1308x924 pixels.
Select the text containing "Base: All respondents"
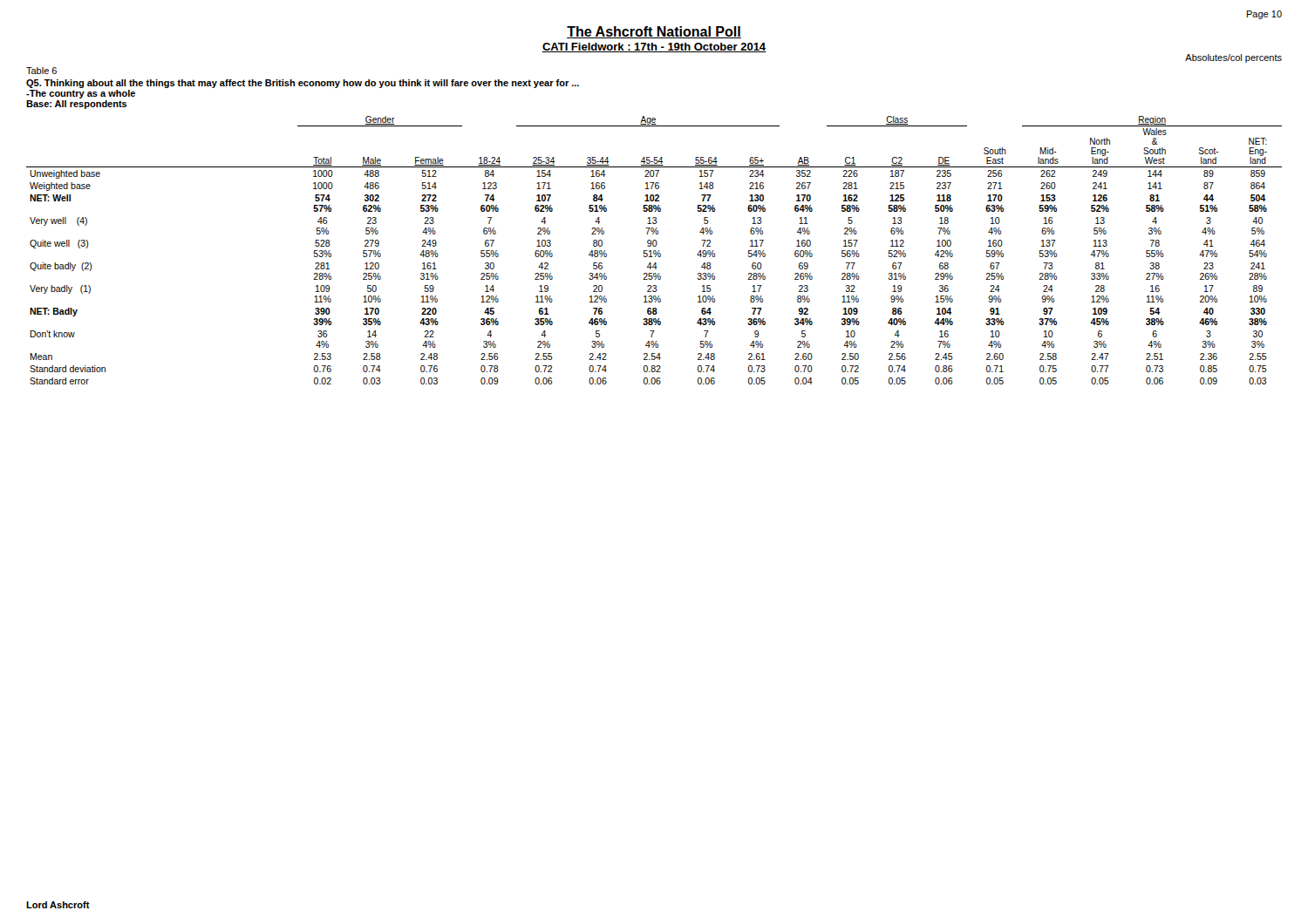pos(77,104)
